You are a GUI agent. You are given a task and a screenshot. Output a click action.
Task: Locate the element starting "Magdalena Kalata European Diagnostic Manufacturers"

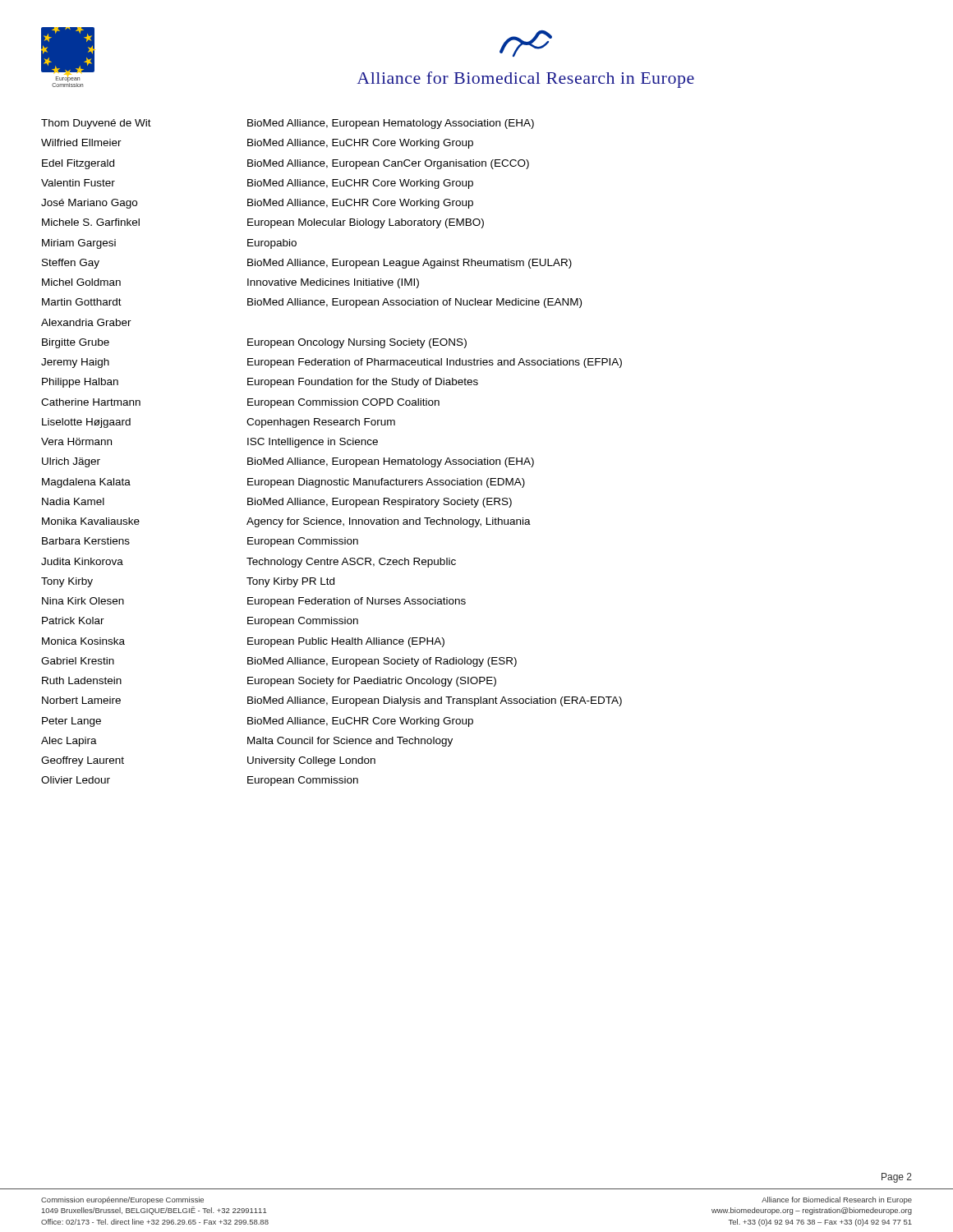click(x=476, y=482)
